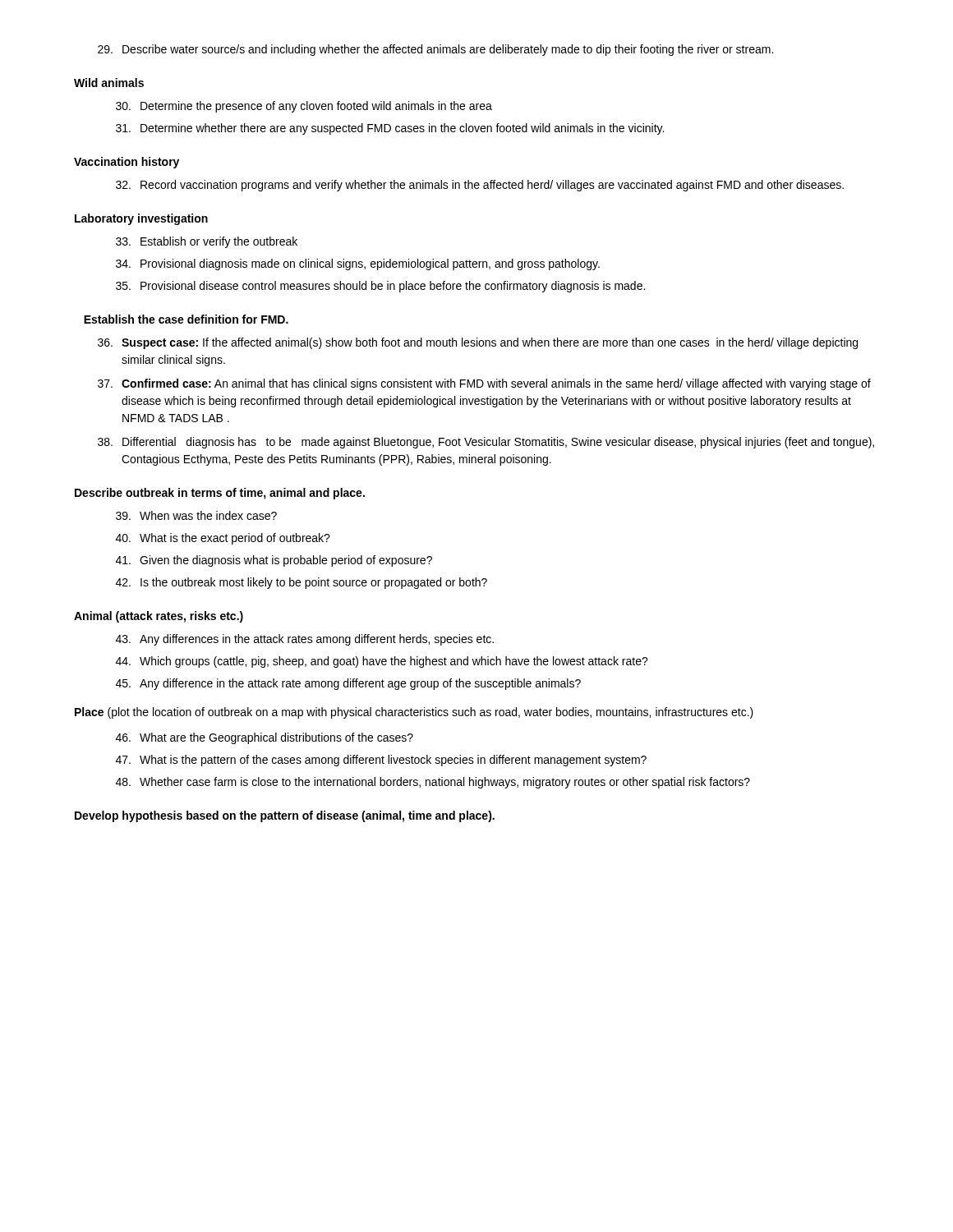Click on the list item that reads "39. When was the index case?"
Screen dimensions: 1232x953
pyautogui.click(x=188, y=516)
